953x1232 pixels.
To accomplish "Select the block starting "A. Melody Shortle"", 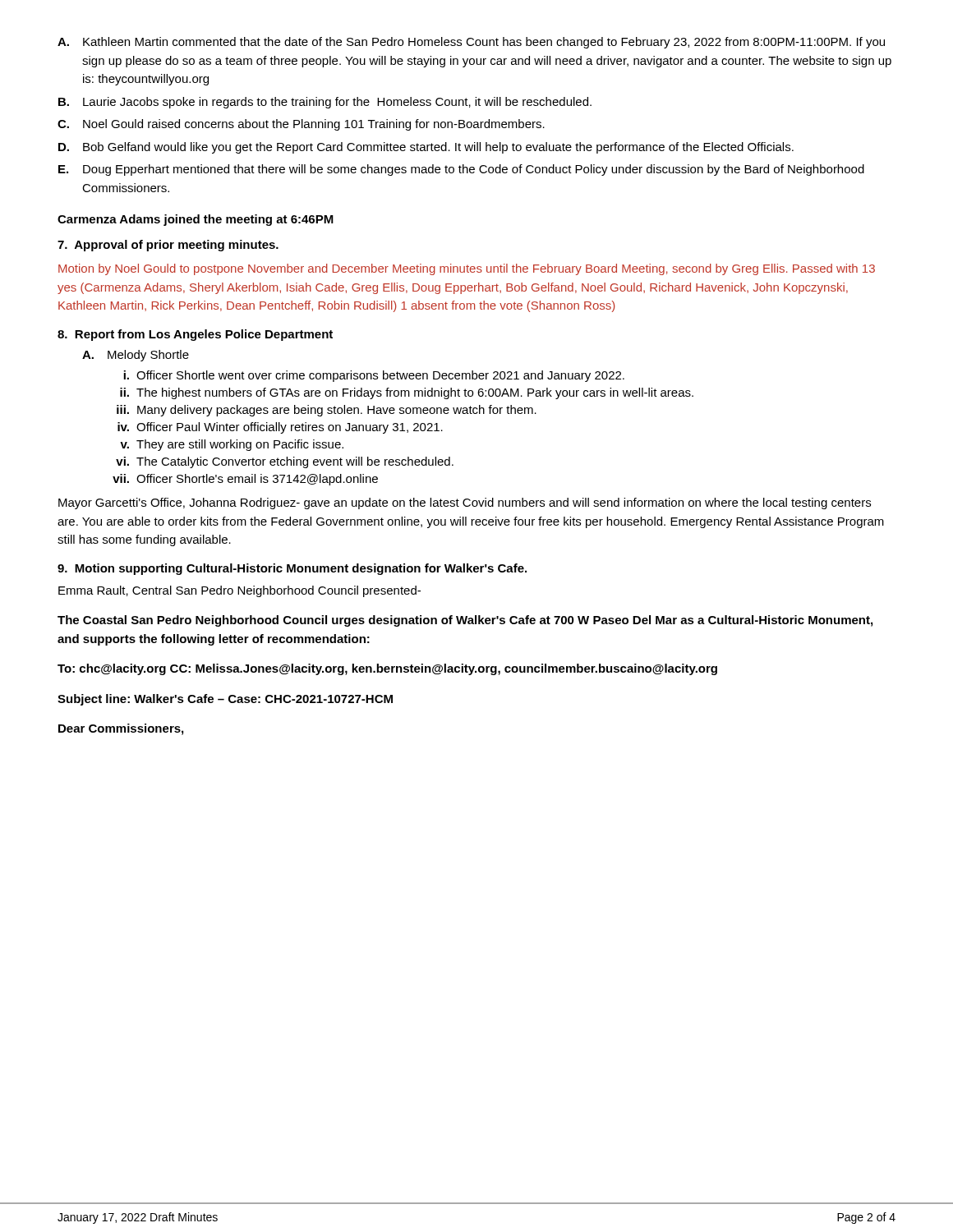I will [136, 356].
